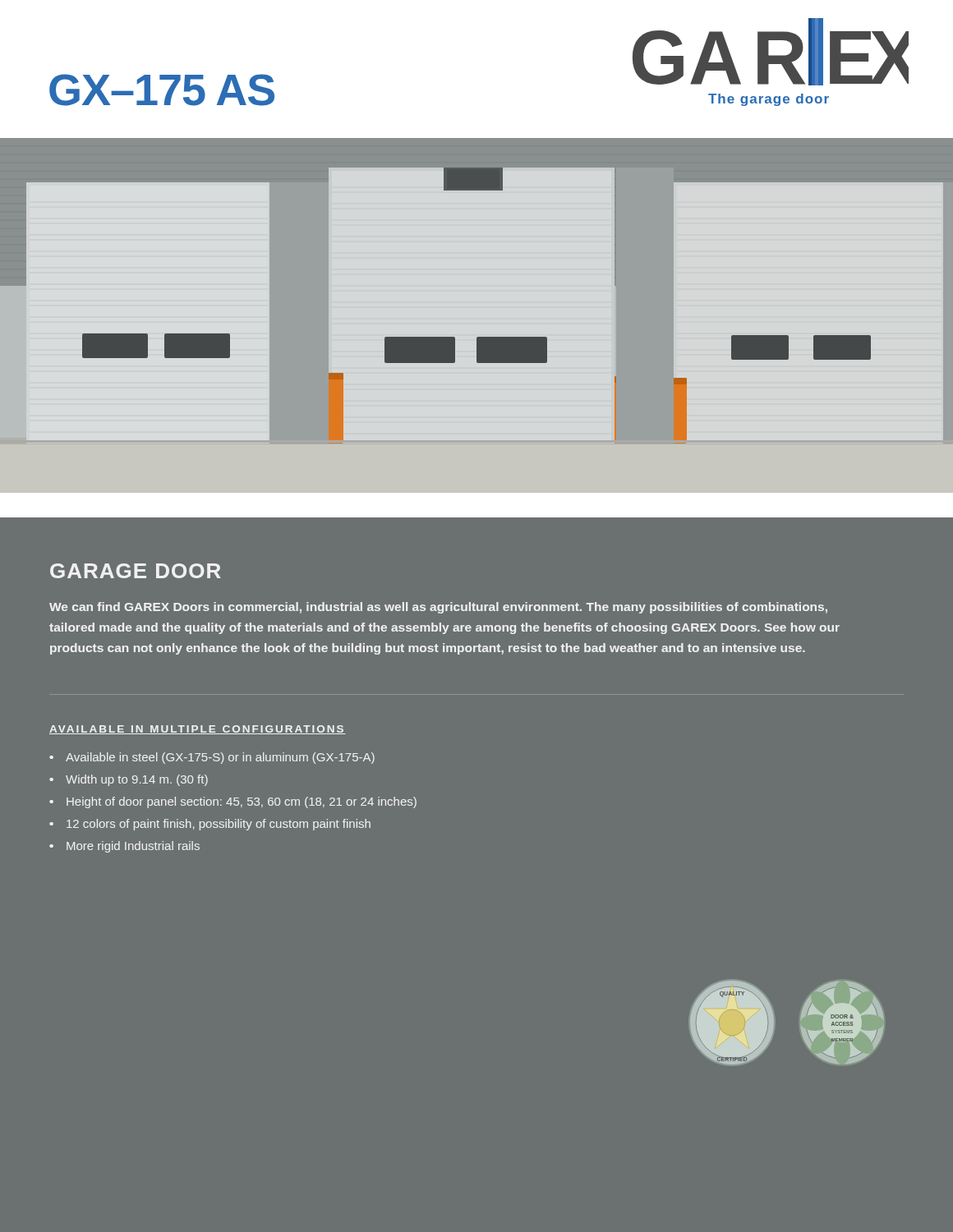Navigate to the passage starting "GARAGE DOOR"
This screenshot has width=953, height=1232.
[136, 571]
